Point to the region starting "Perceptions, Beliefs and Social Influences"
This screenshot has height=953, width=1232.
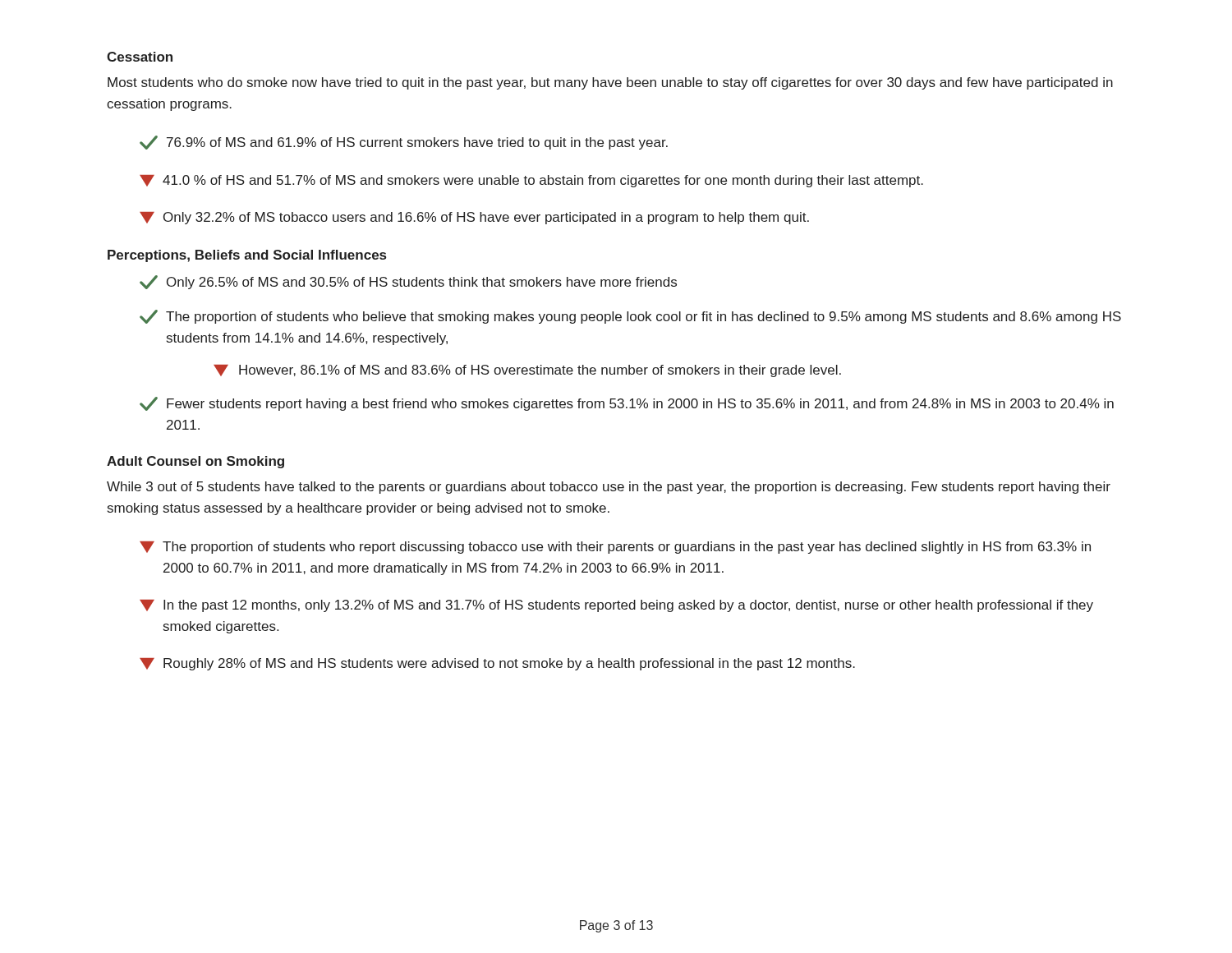click(x=247, y=255)
